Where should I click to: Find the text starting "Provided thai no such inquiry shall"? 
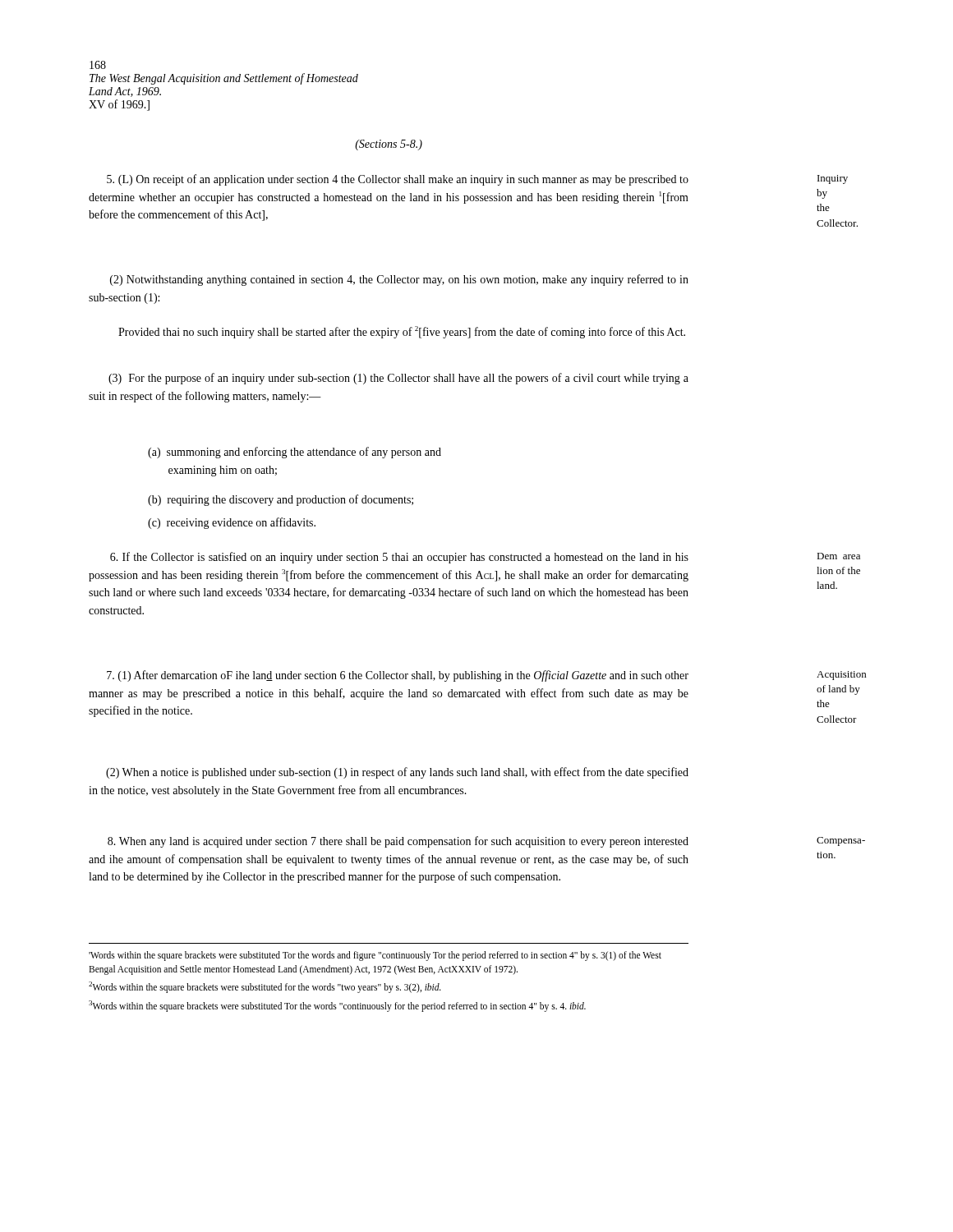pyautogui.click(x=402, y=332)
